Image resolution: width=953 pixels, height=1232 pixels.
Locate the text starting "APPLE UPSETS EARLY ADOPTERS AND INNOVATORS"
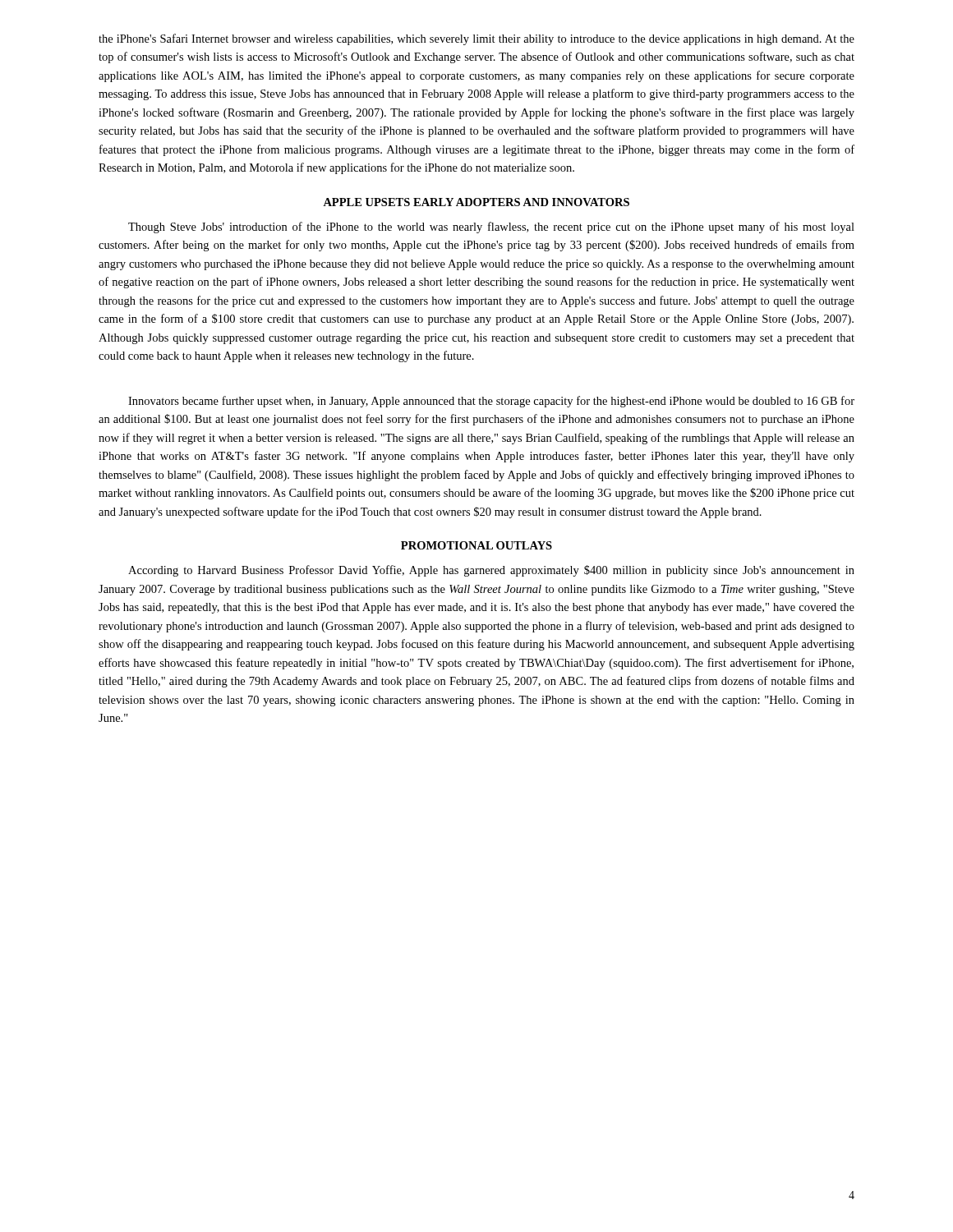476,202
